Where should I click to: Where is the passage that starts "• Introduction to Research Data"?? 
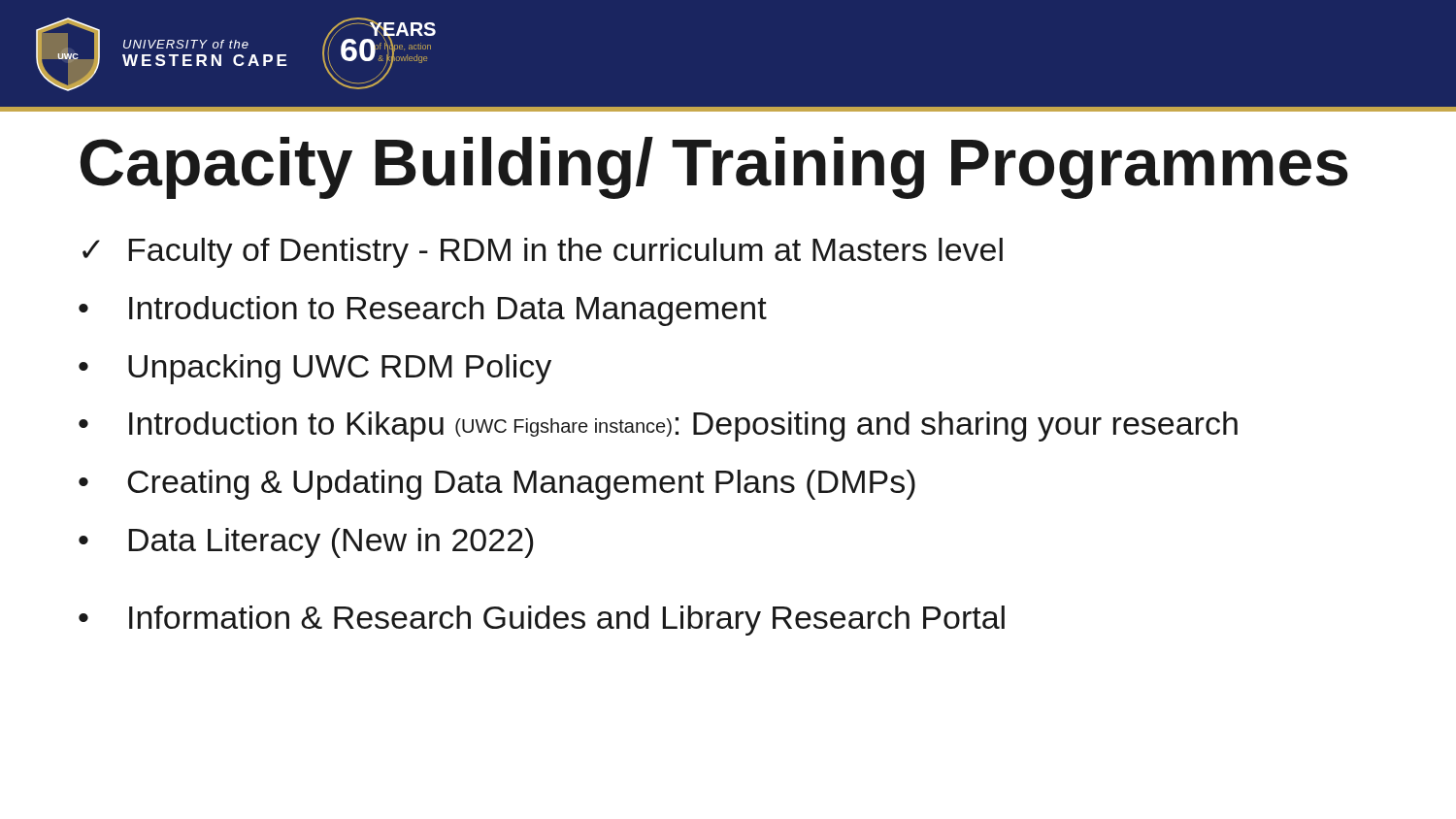(738, 308)
